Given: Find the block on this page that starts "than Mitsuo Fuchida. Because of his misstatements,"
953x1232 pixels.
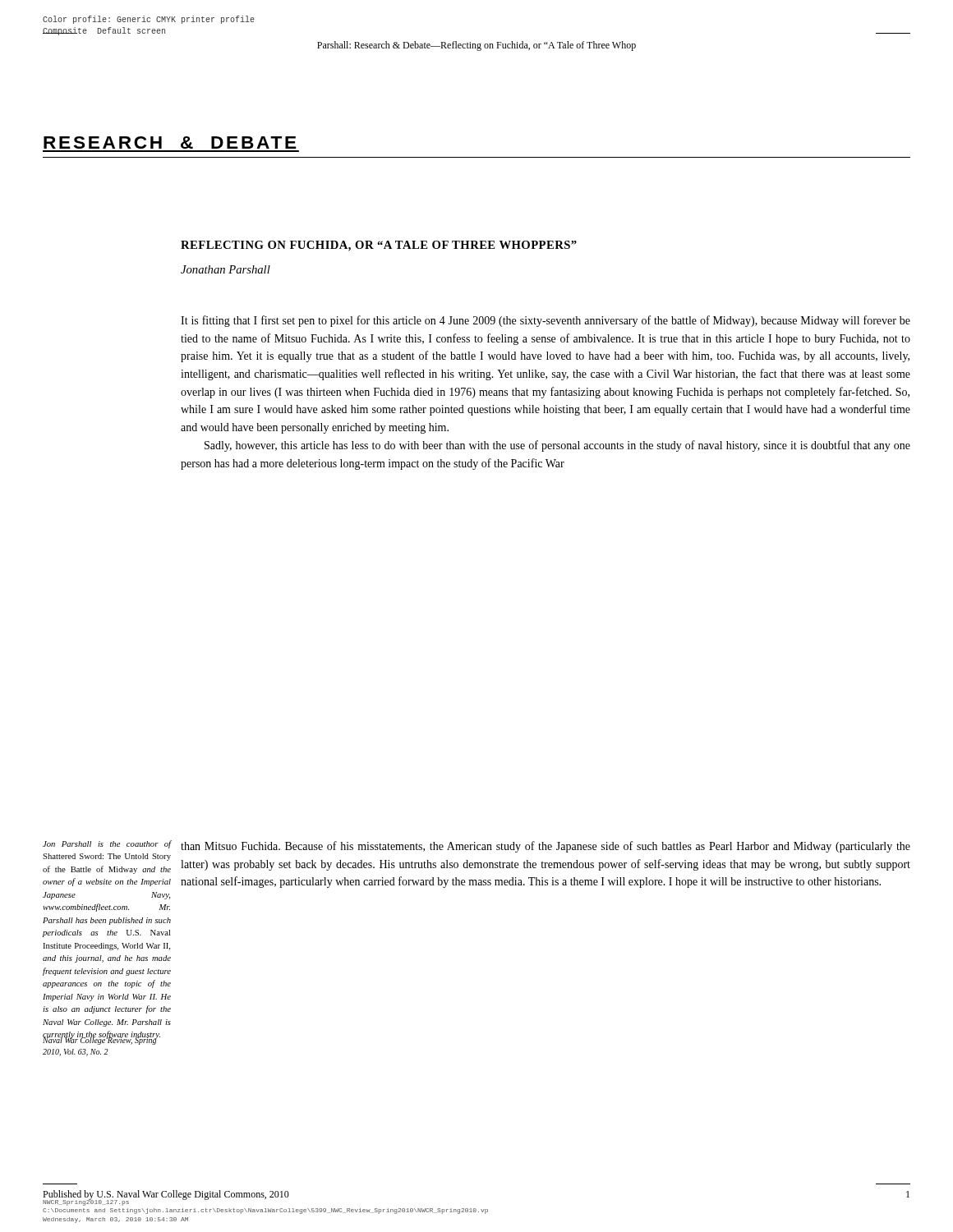Looking at the screenshot, I should (546, 864).
